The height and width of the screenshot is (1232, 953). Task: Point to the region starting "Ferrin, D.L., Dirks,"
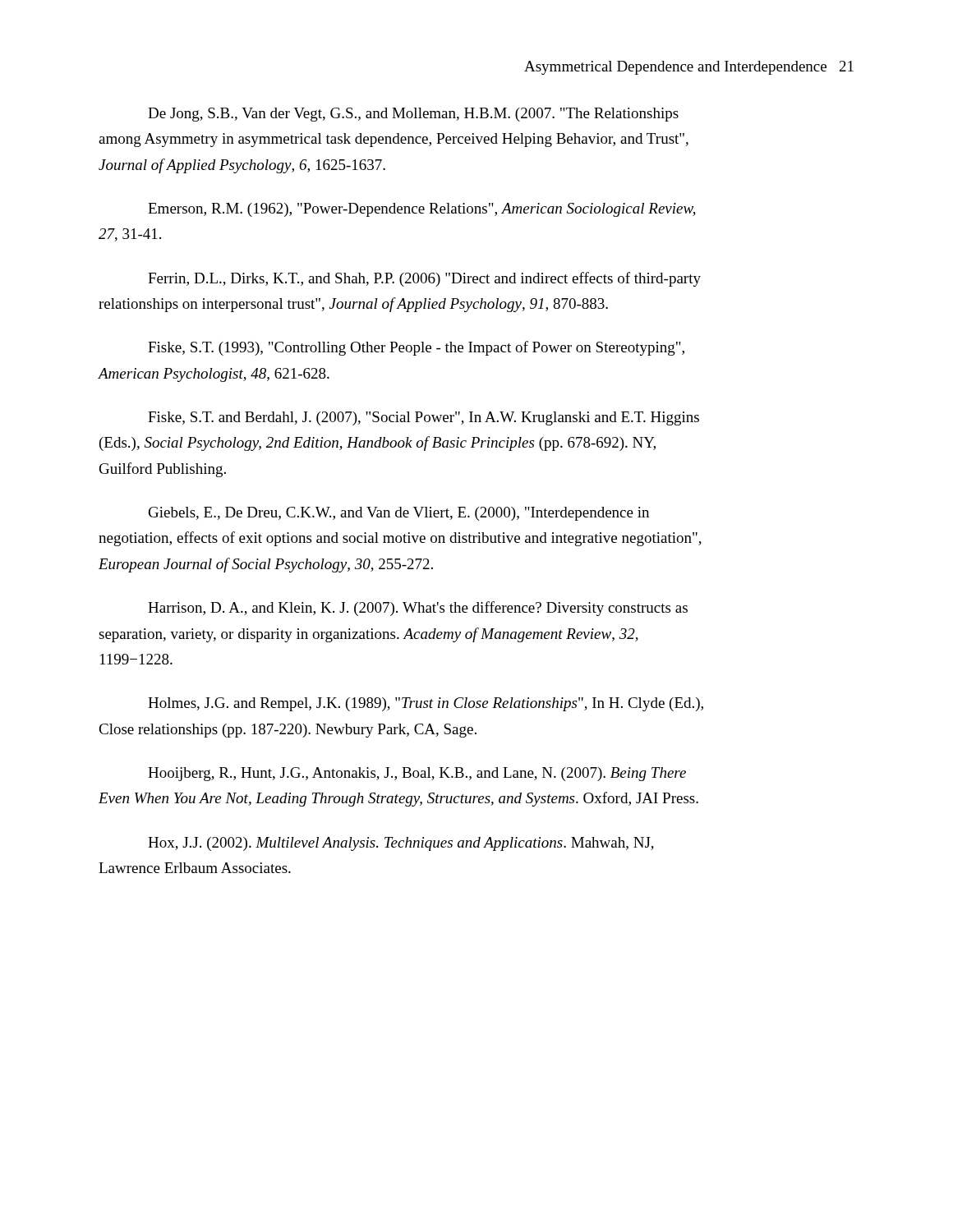coord(476,291)
